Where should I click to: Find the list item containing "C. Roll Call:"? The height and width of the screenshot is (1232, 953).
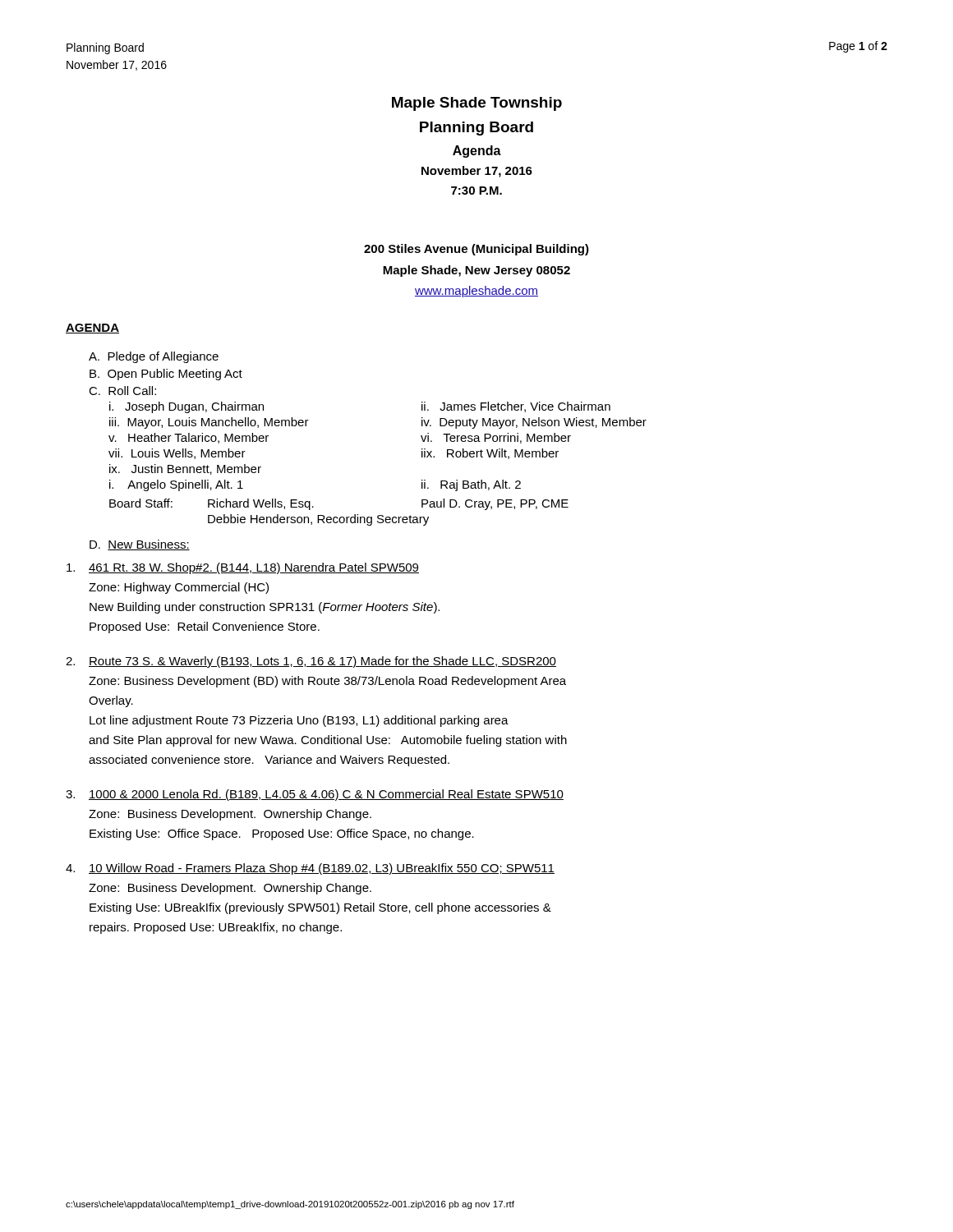pyautogui.click(x=123, y=391)
